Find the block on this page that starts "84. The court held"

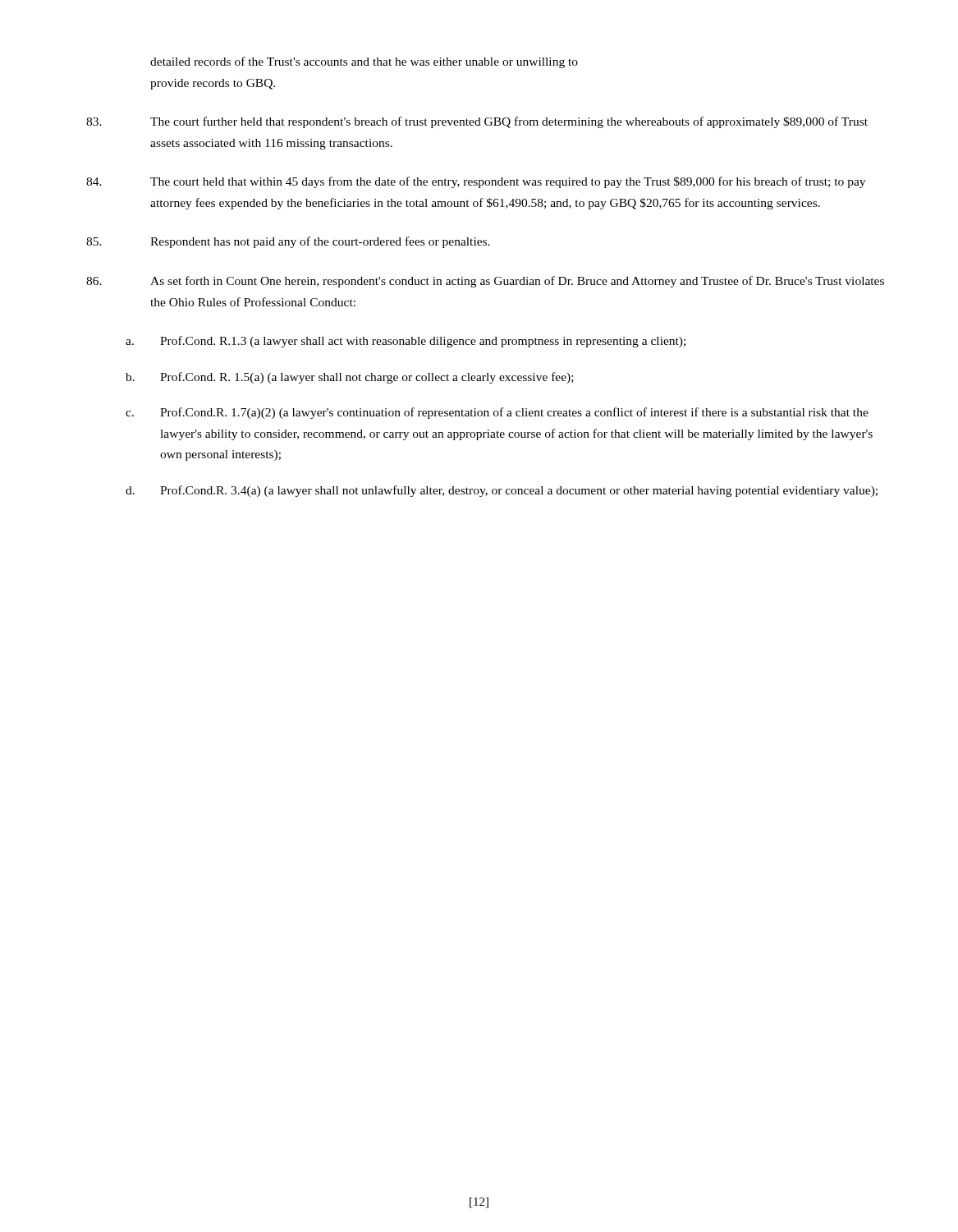tap(486, 192)
